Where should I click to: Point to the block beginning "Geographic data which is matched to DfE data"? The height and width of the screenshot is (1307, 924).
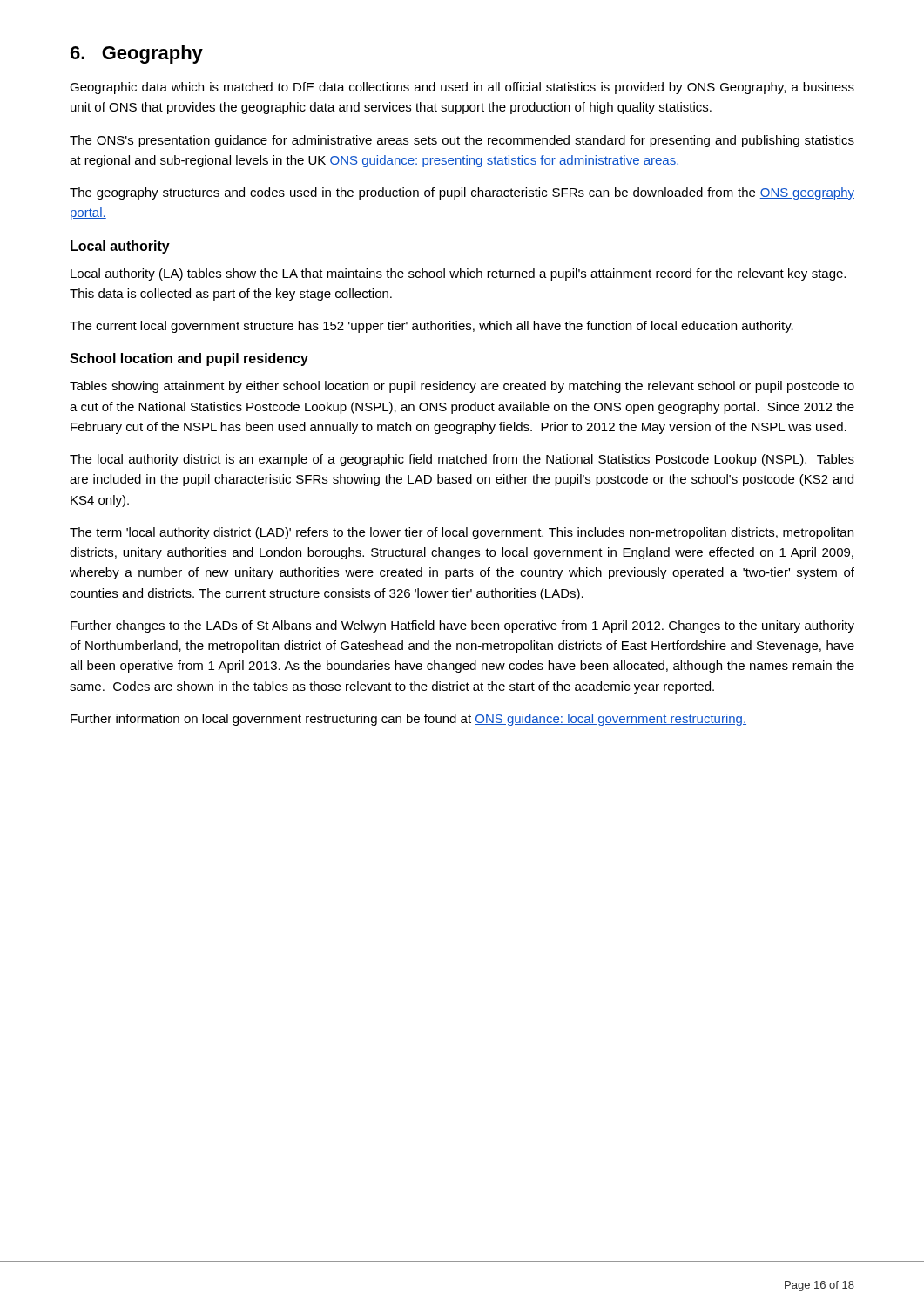click(462, 97)
